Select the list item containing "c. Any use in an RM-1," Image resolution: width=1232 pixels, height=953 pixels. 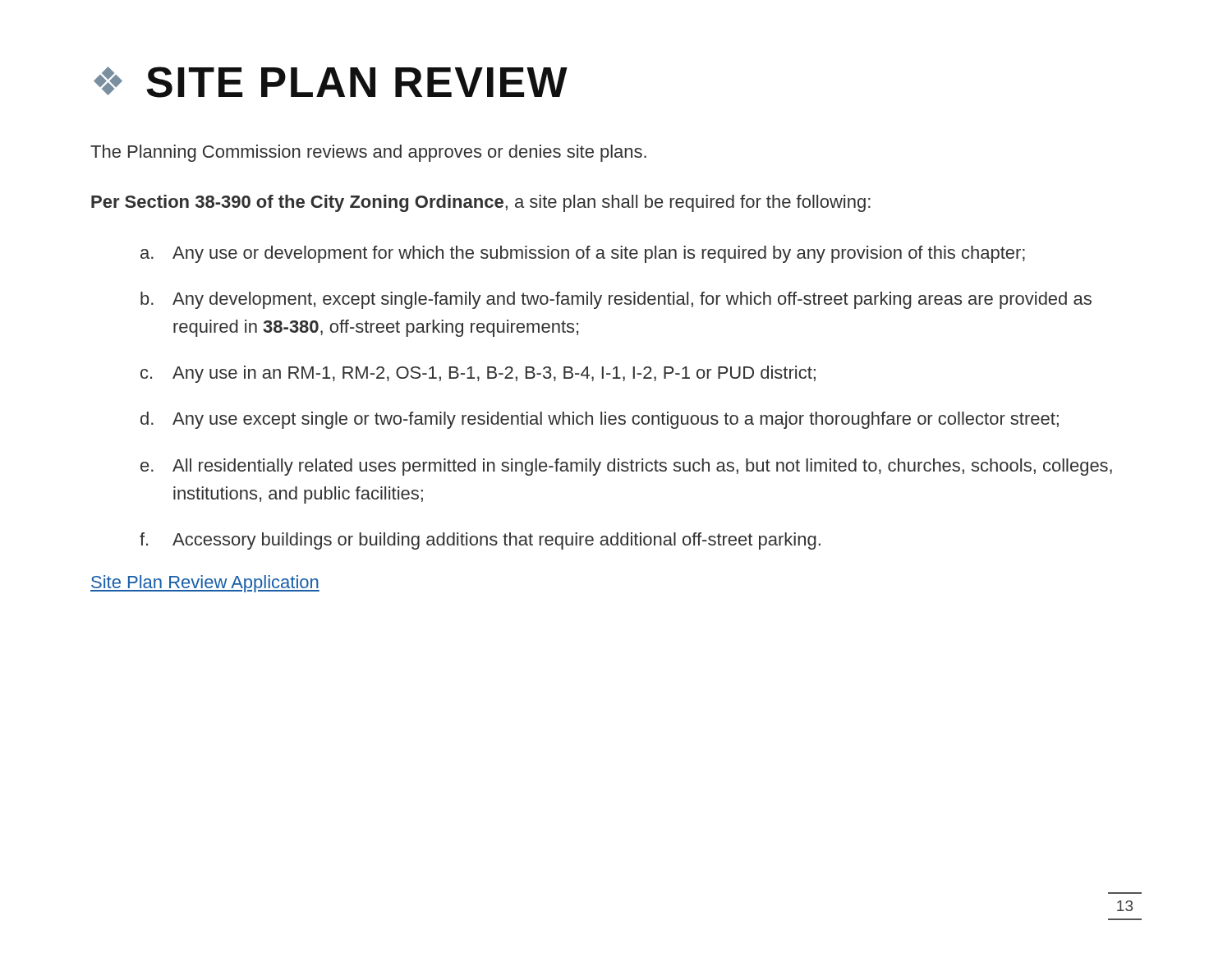click(641, 373)
